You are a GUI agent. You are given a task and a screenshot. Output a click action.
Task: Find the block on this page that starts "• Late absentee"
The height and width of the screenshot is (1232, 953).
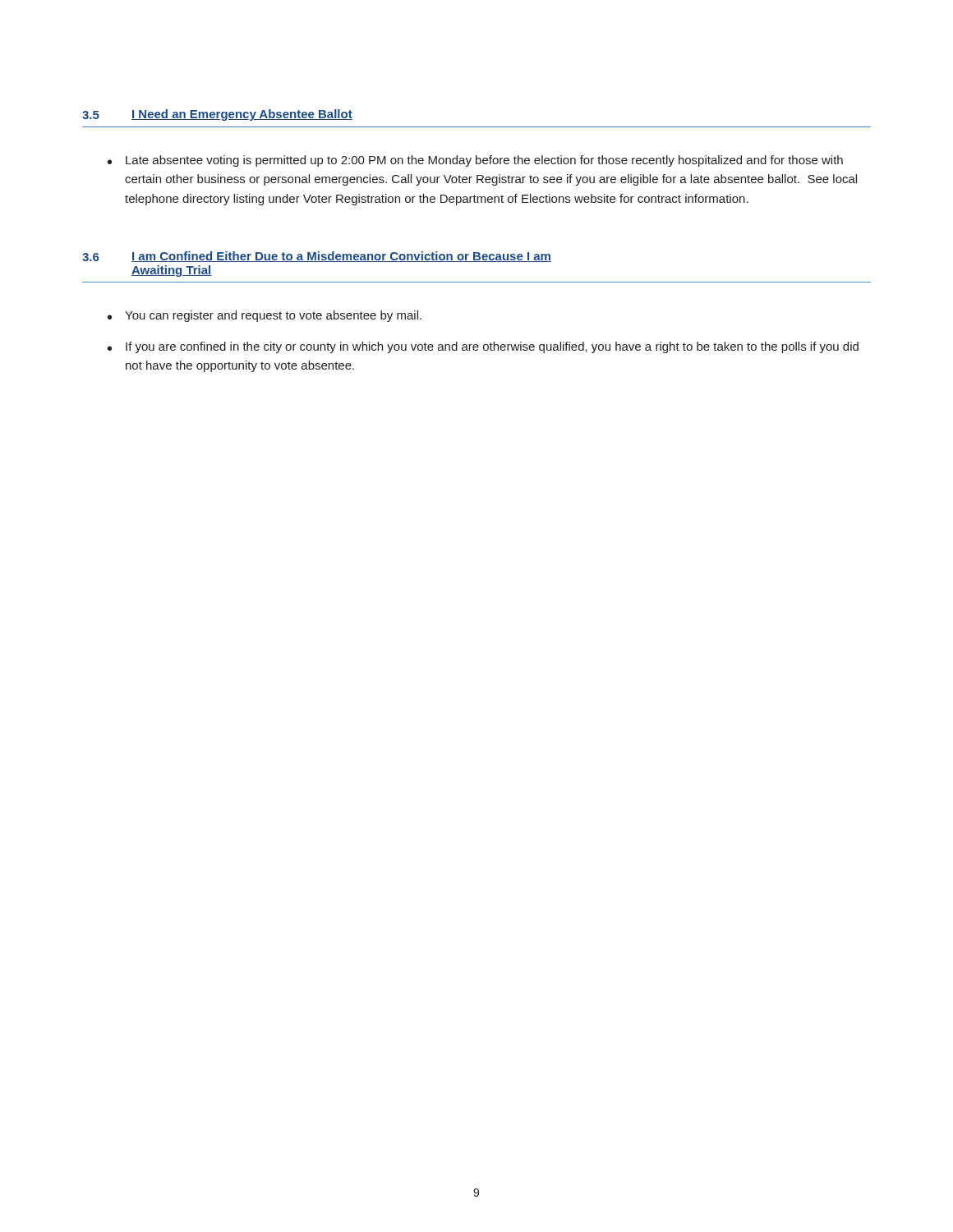489,179
